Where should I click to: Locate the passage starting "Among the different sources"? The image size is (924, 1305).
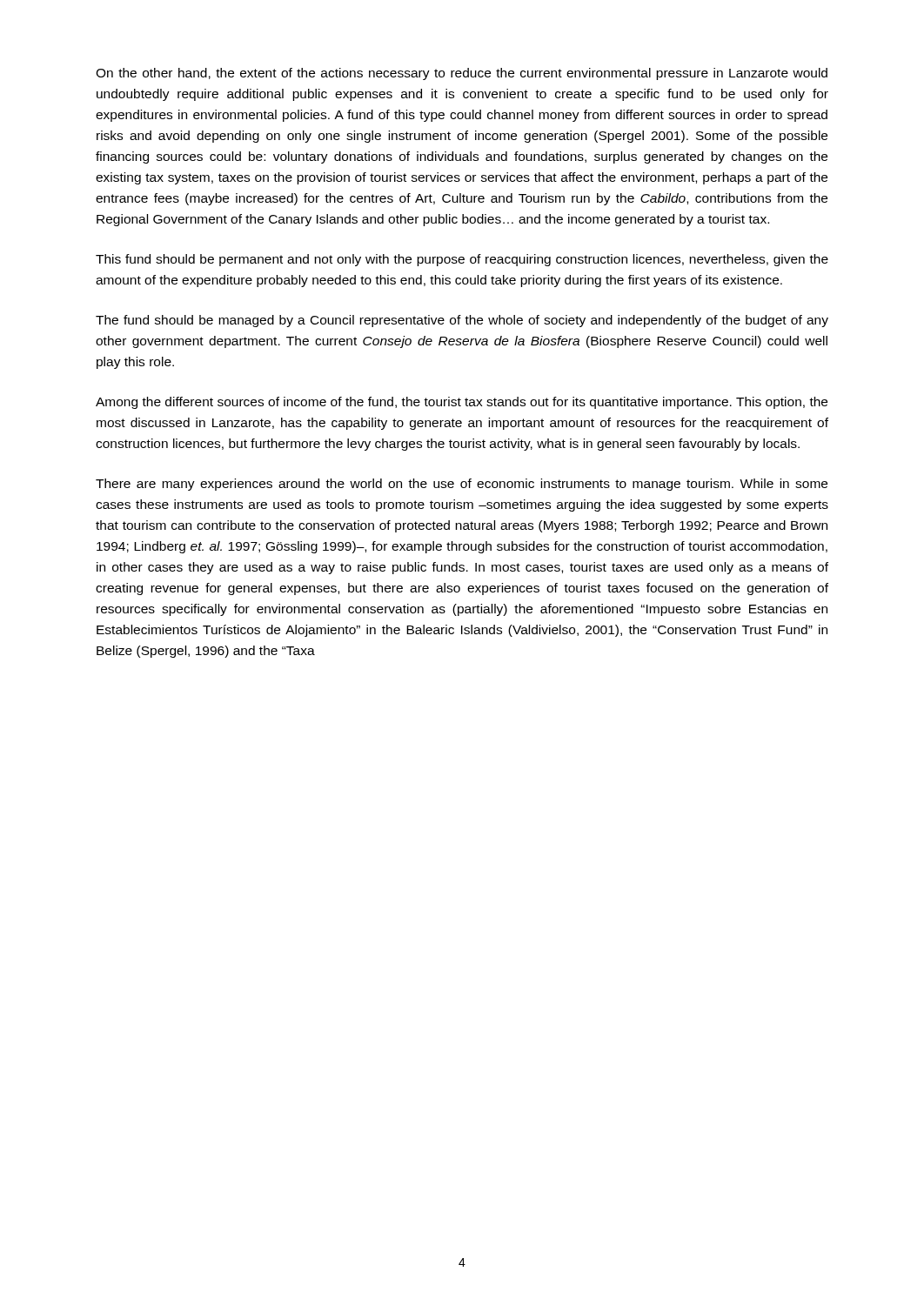[x=462, y=423]
